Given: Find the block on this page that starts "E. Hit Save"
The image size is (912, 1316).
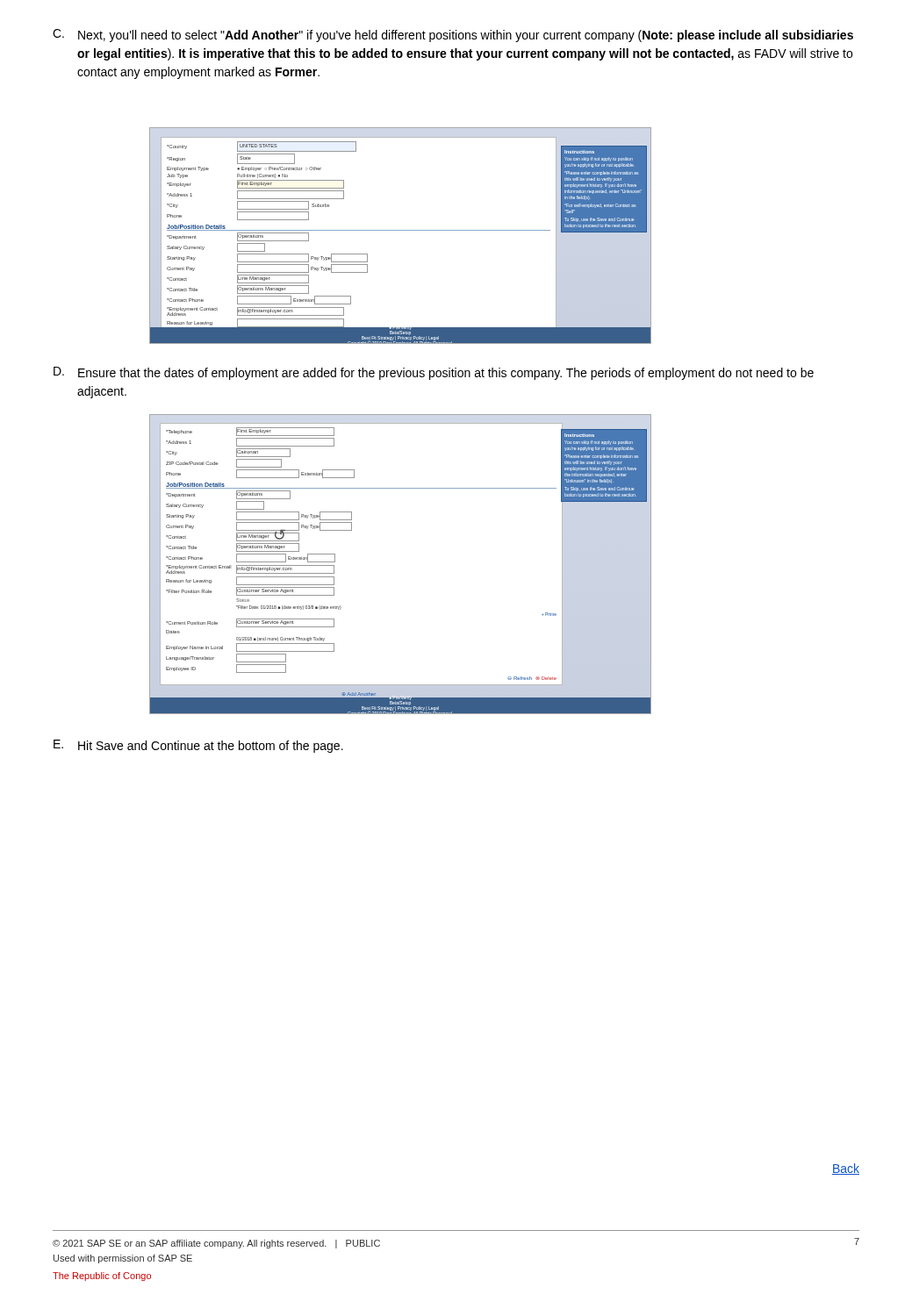Looking at the screenshot, I should (198, 746).
